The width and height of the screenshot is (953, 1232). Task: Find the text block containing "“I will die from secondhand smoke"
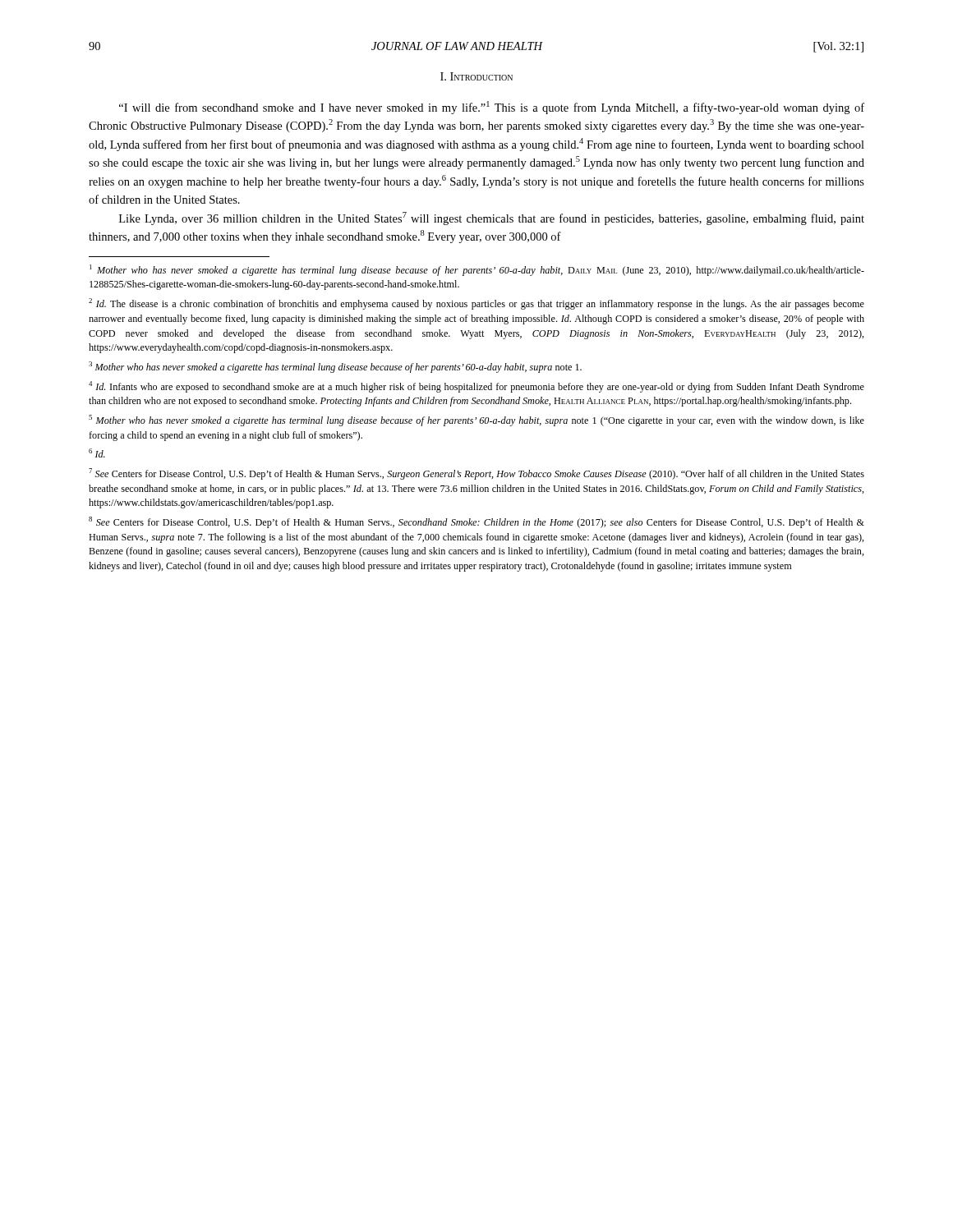(476, 154)
